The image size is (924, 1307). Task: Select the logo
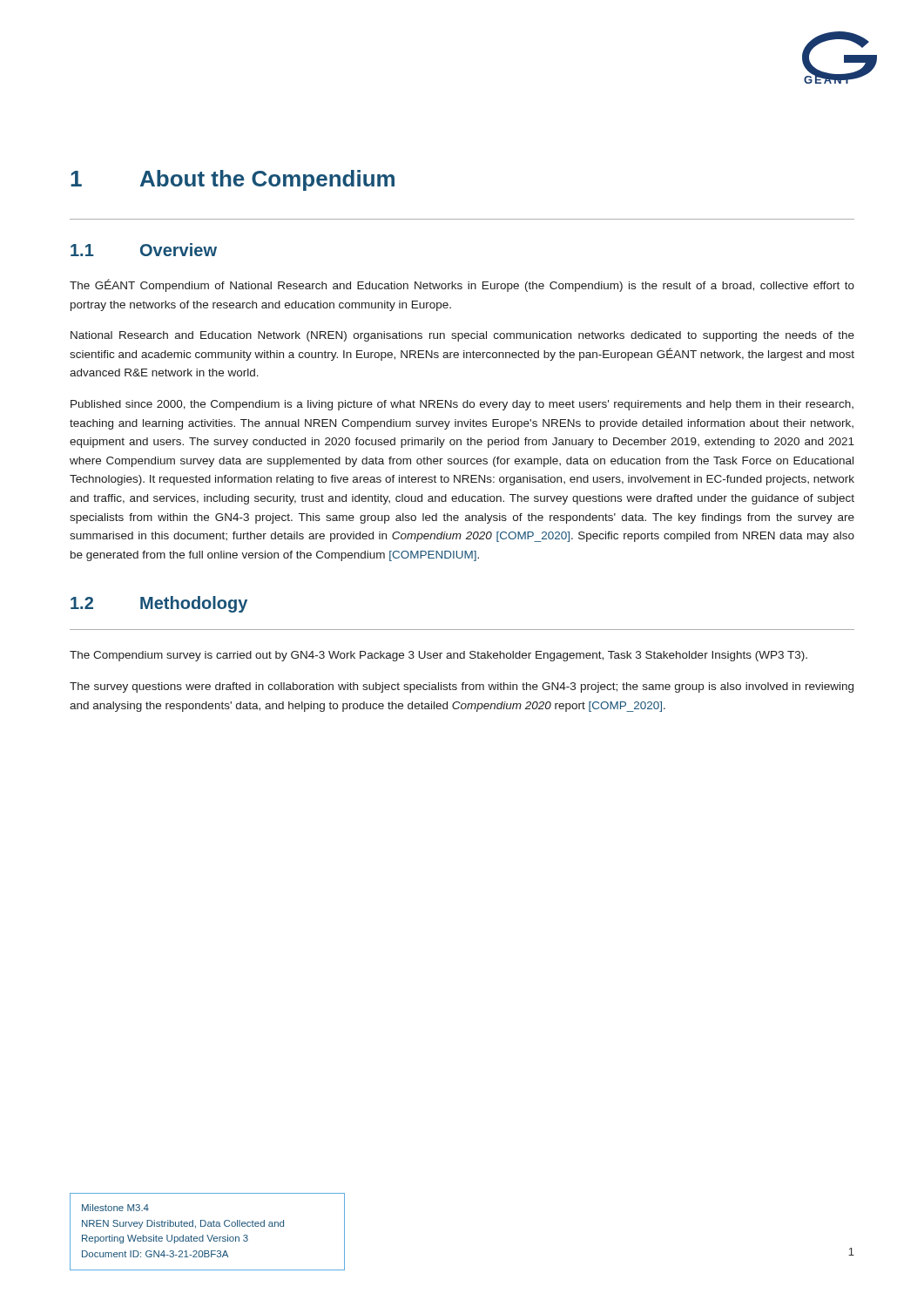pos(840,55)
